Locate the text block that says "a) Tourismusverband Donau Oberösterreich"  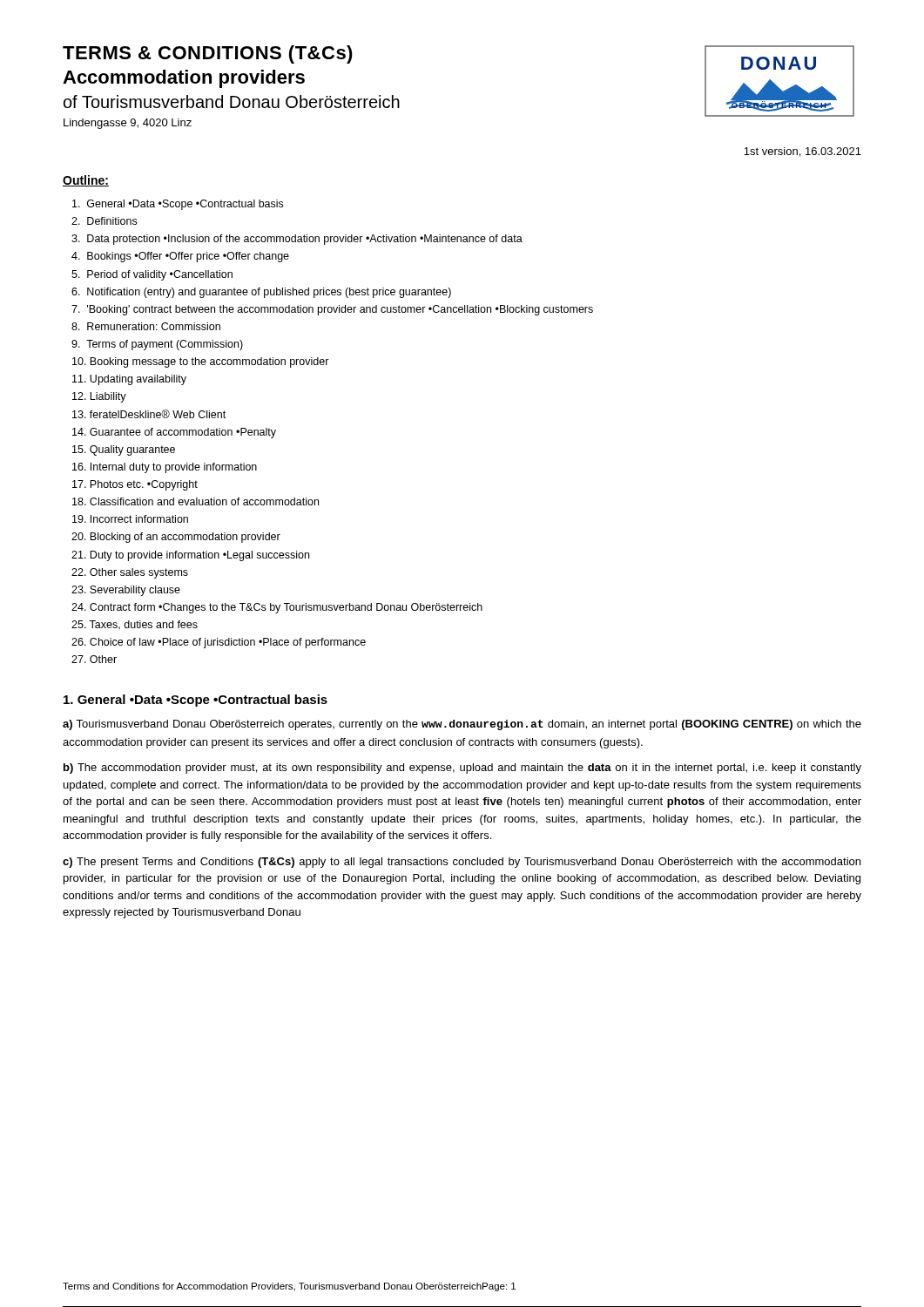tap(462, 733)
